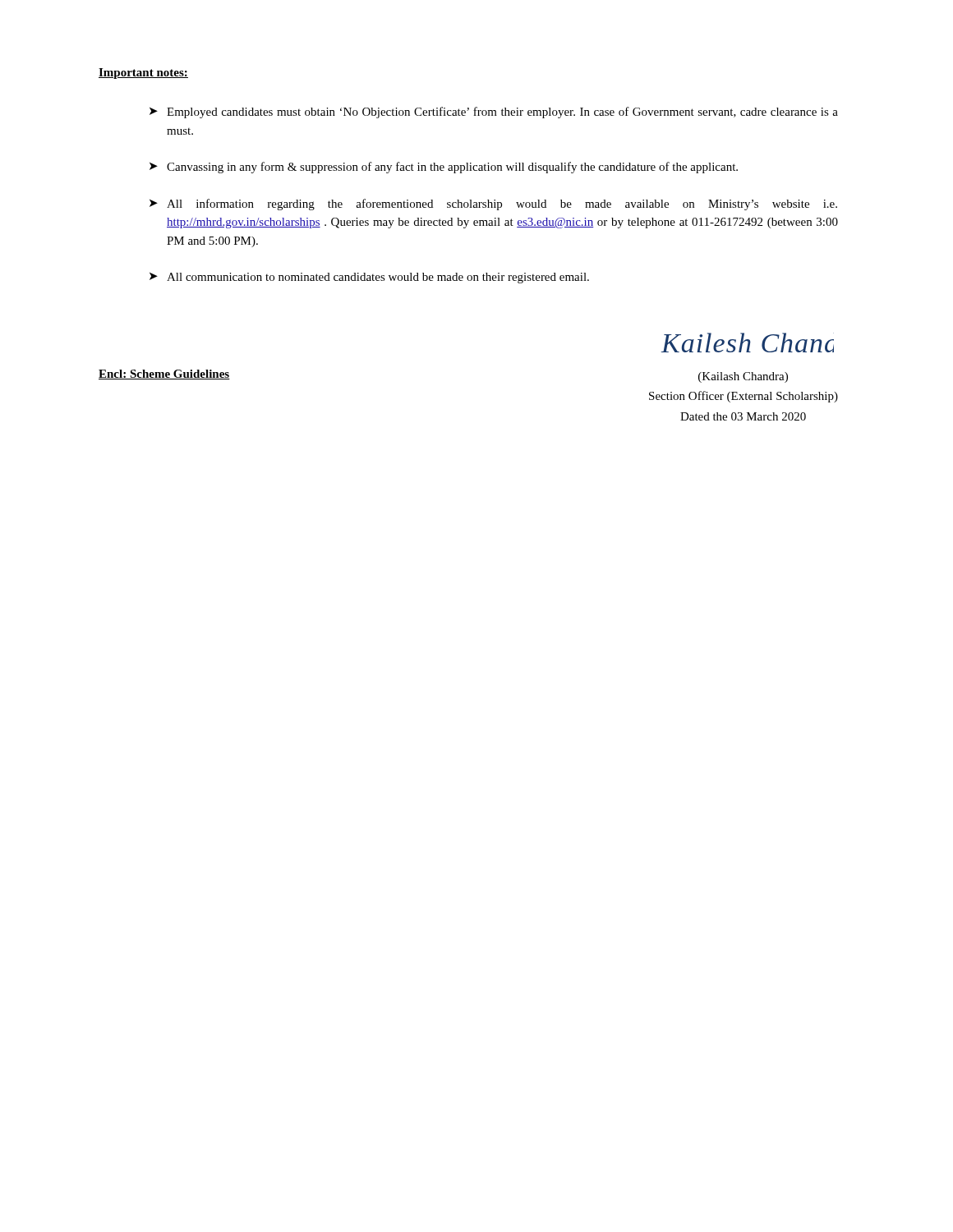
Task: Click the passage that begins "➤ Canvassing in any form & suppression"
Action: pyautogui.click(x=443, y=167)
